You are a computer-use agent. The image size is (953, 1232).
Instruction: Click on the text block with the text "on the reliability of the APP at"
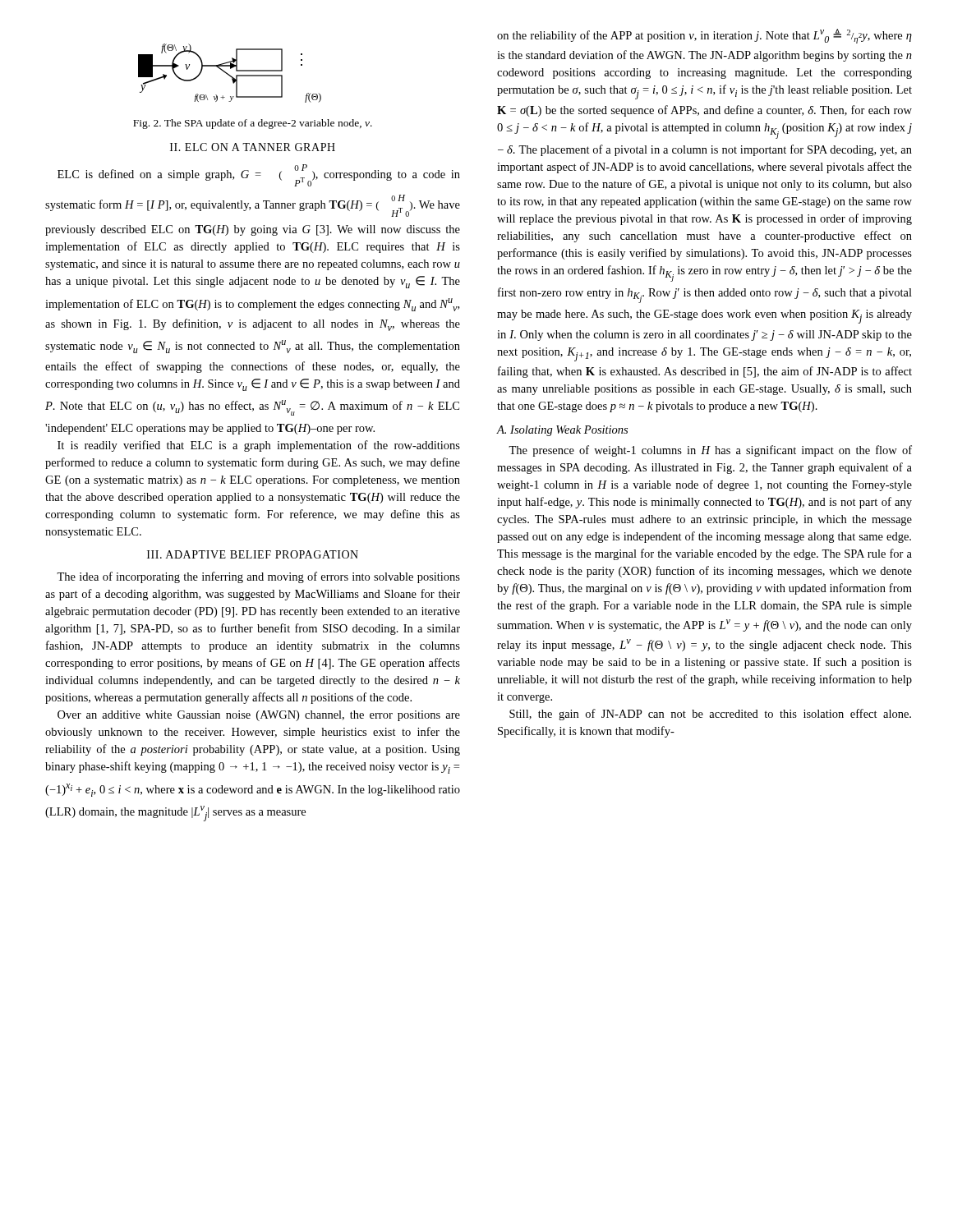coord(705,220)
